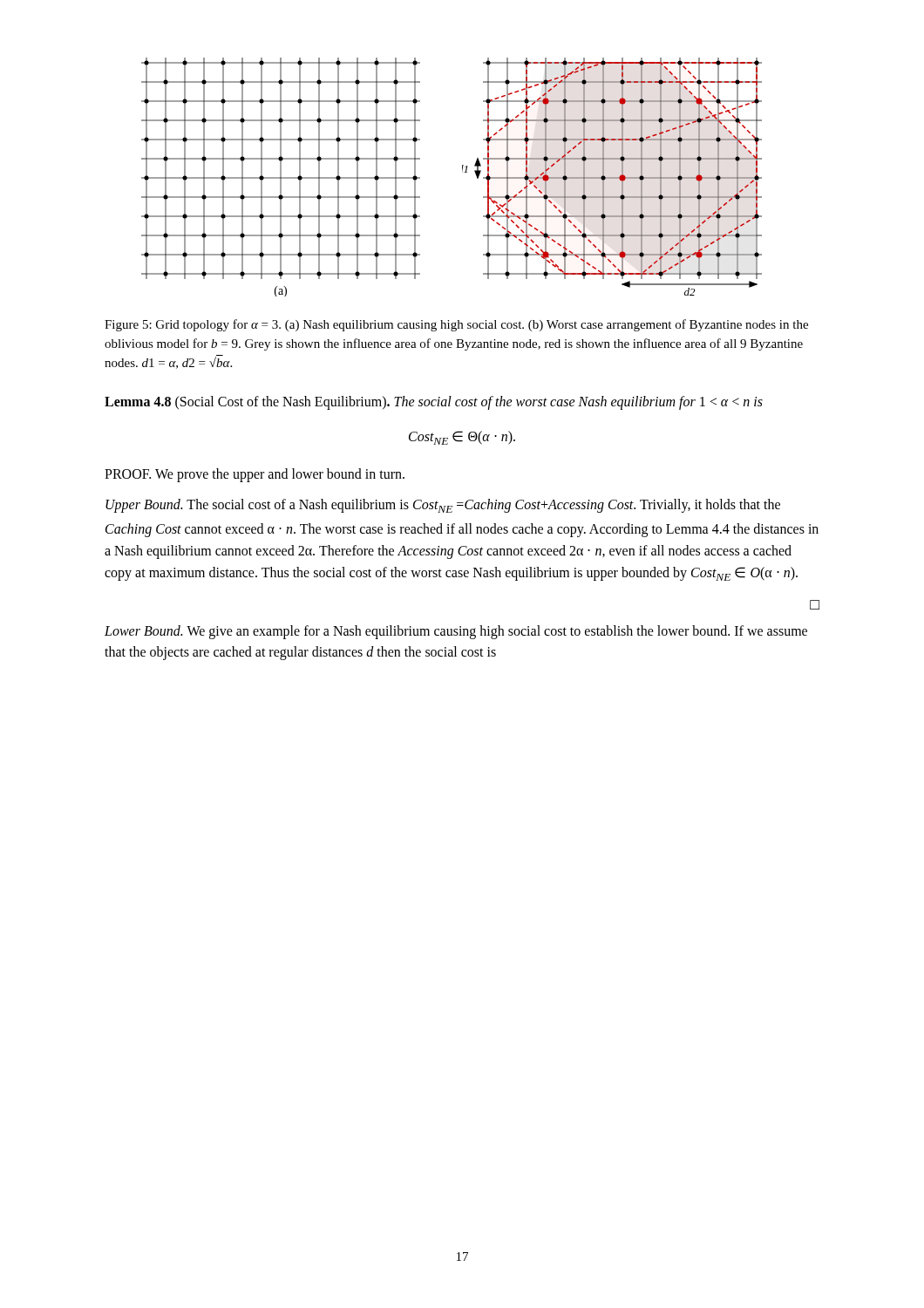Image resolution: width=924 pixels, height=1308 pixels.
Task: Find the text starting "Upper Bound. The social cost"
Action: (x=462, y=540)
